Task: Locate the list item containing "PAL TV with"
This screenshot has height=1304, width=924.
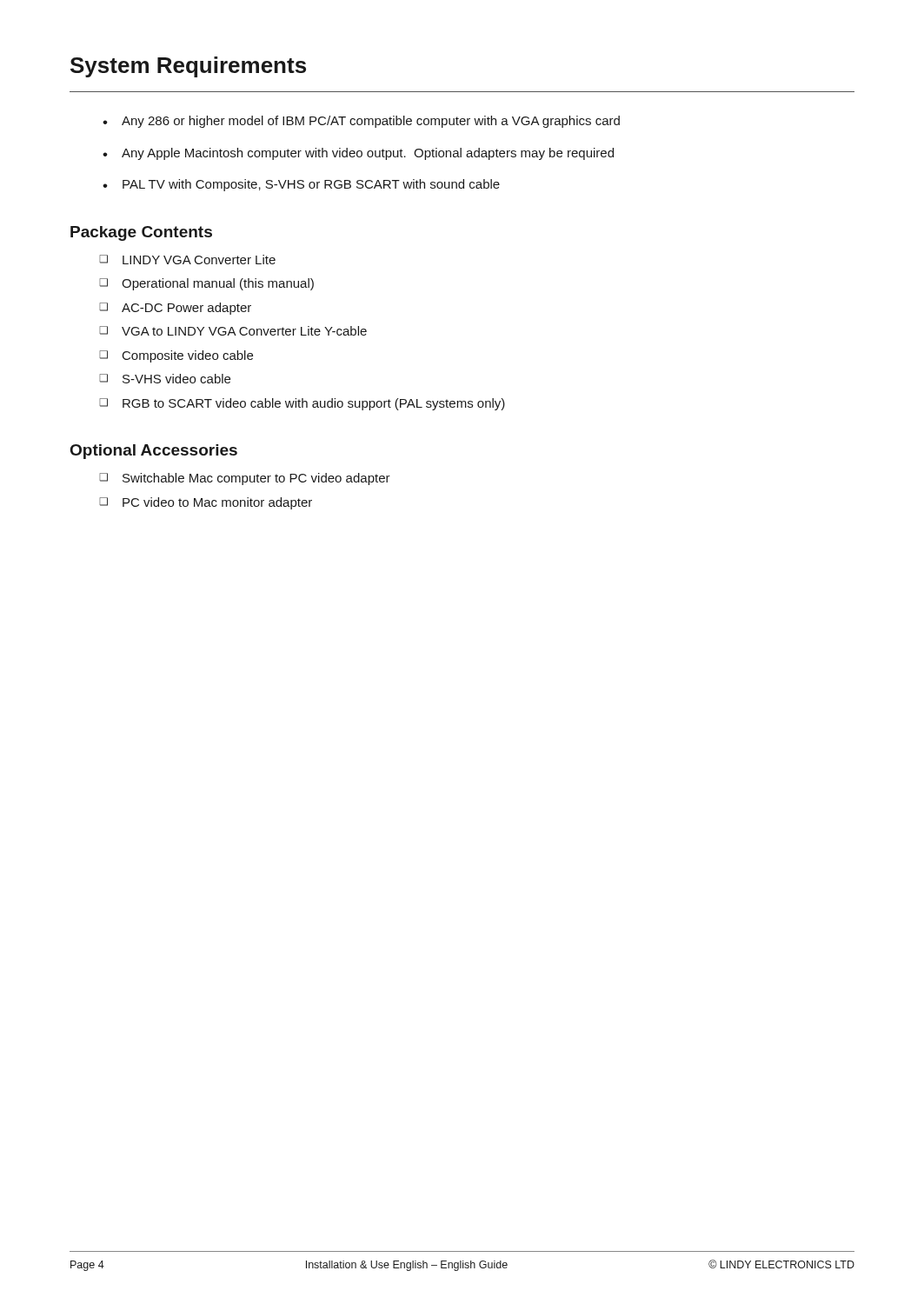Action: pos(488,185)
